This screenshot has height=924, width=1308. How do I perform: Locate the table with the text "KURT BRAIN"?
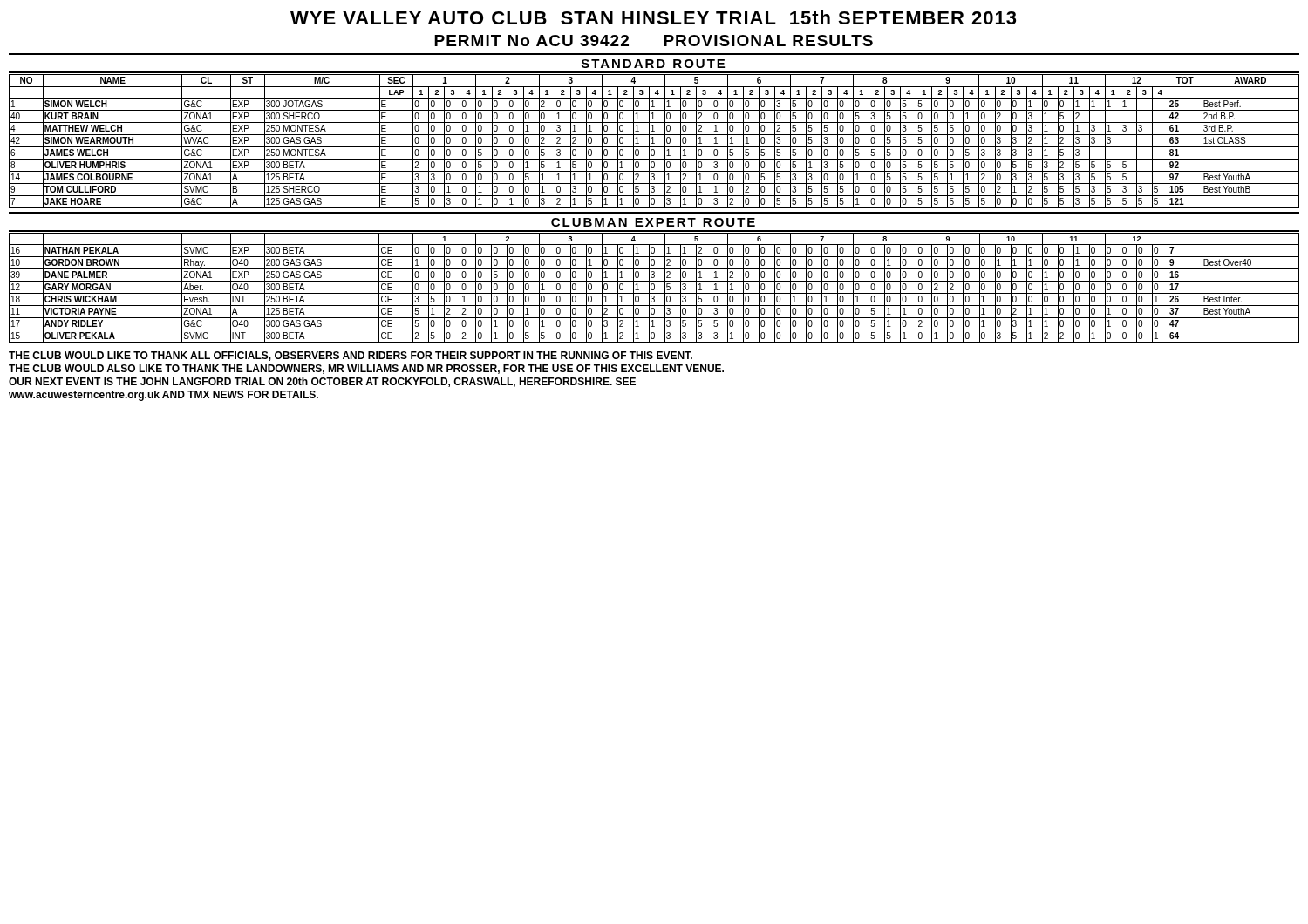click(654, 141)
